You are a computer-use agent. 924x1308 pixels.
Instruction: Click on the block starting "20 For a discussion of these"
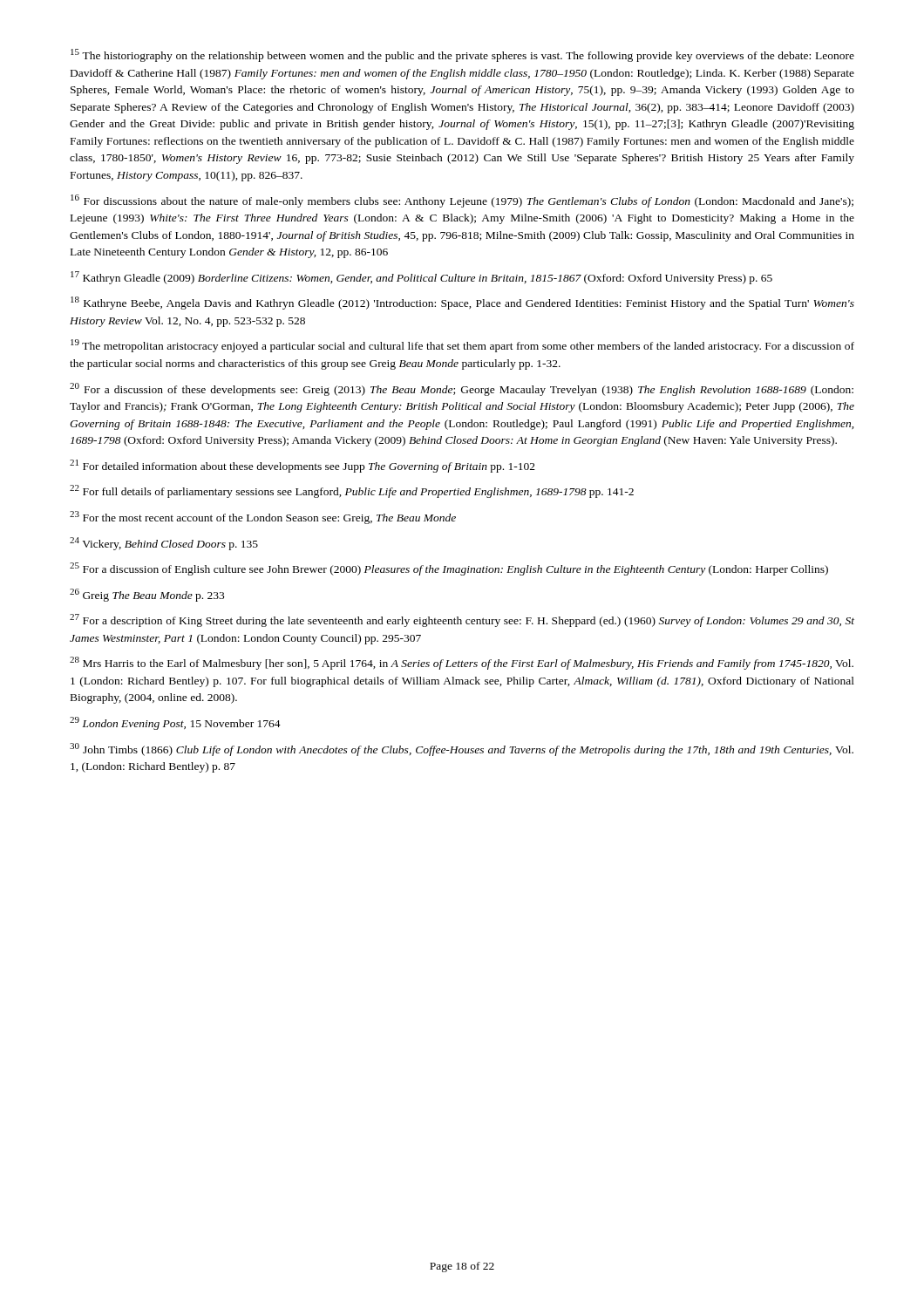pyautogui.click(x=462, y=414)
